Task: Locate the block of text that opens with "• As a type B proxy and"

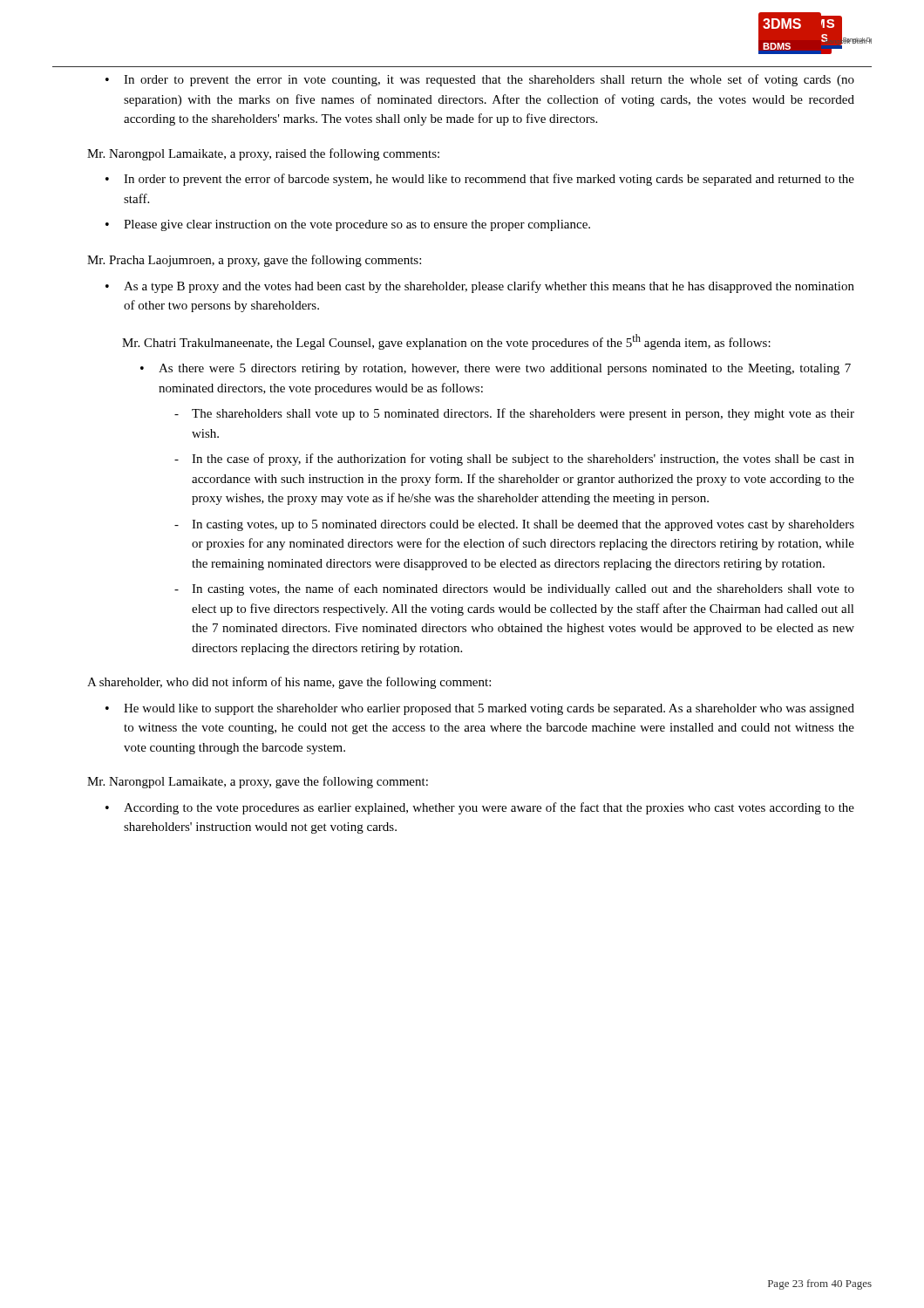Action: (479, 296)
